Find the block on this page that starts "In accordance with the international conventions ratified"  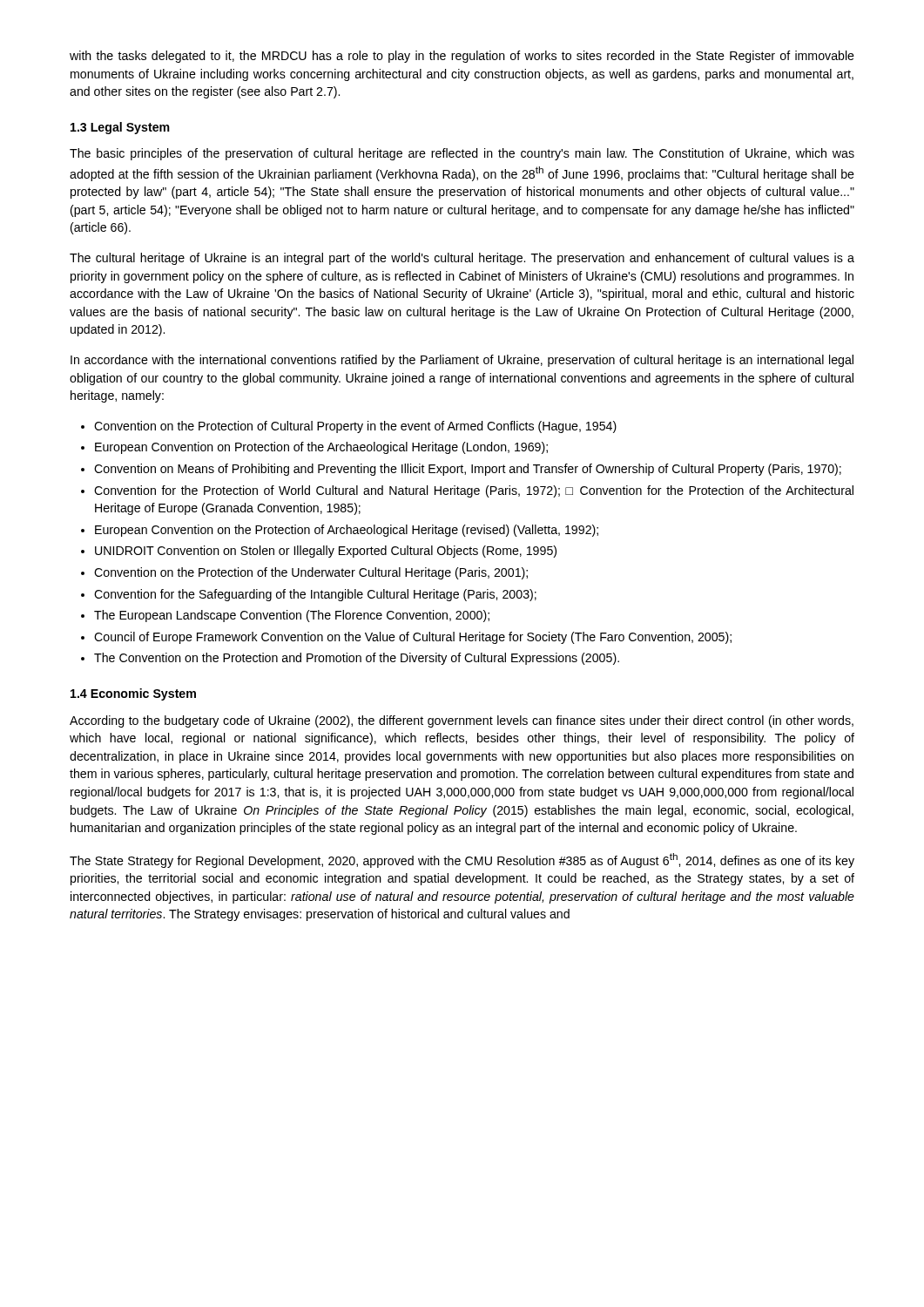tap(462, 378)
